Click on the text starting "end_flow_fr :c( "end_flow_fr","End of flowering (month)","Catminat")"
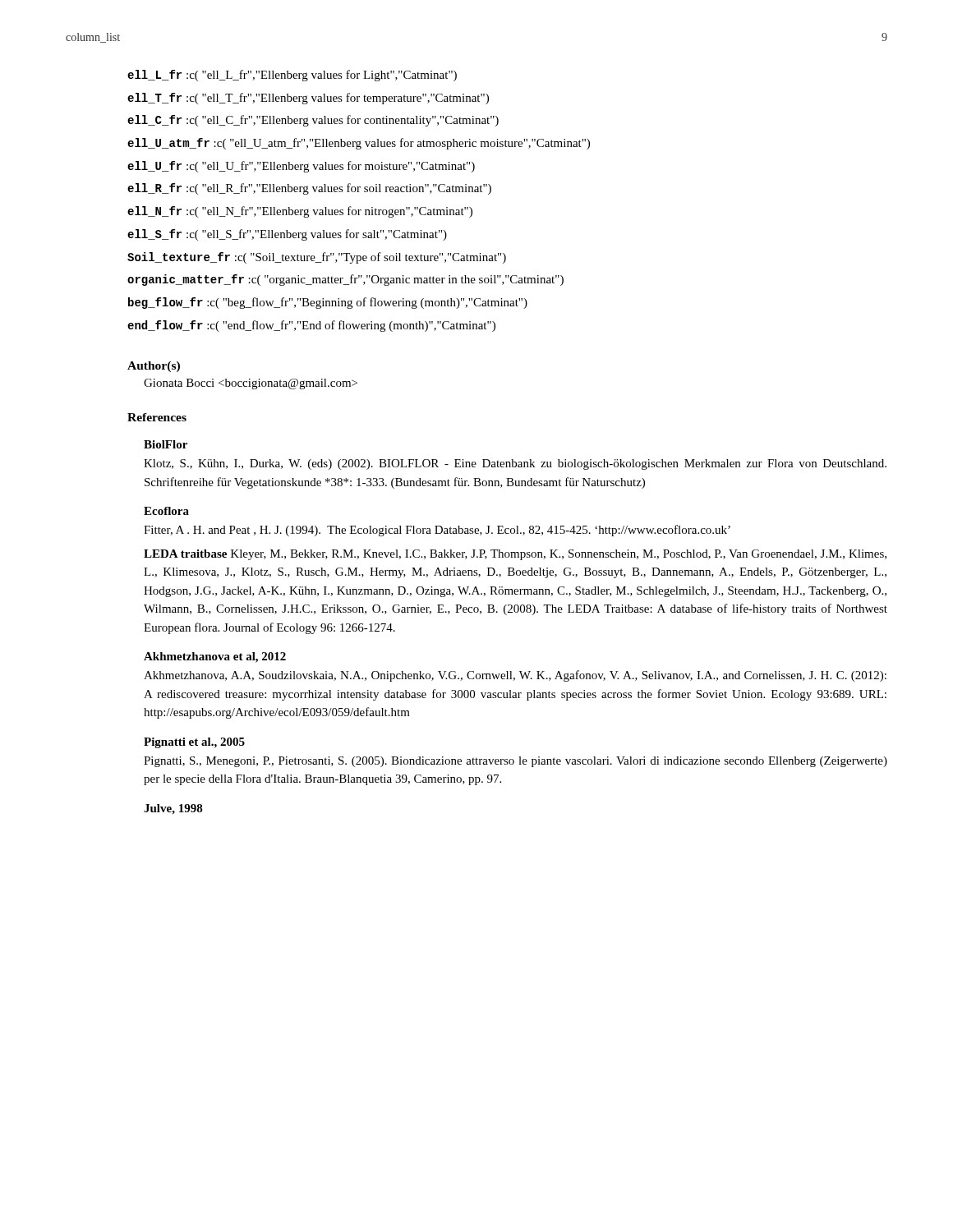This screenshot has height=1232, width=953. click(x=312, y=325)
